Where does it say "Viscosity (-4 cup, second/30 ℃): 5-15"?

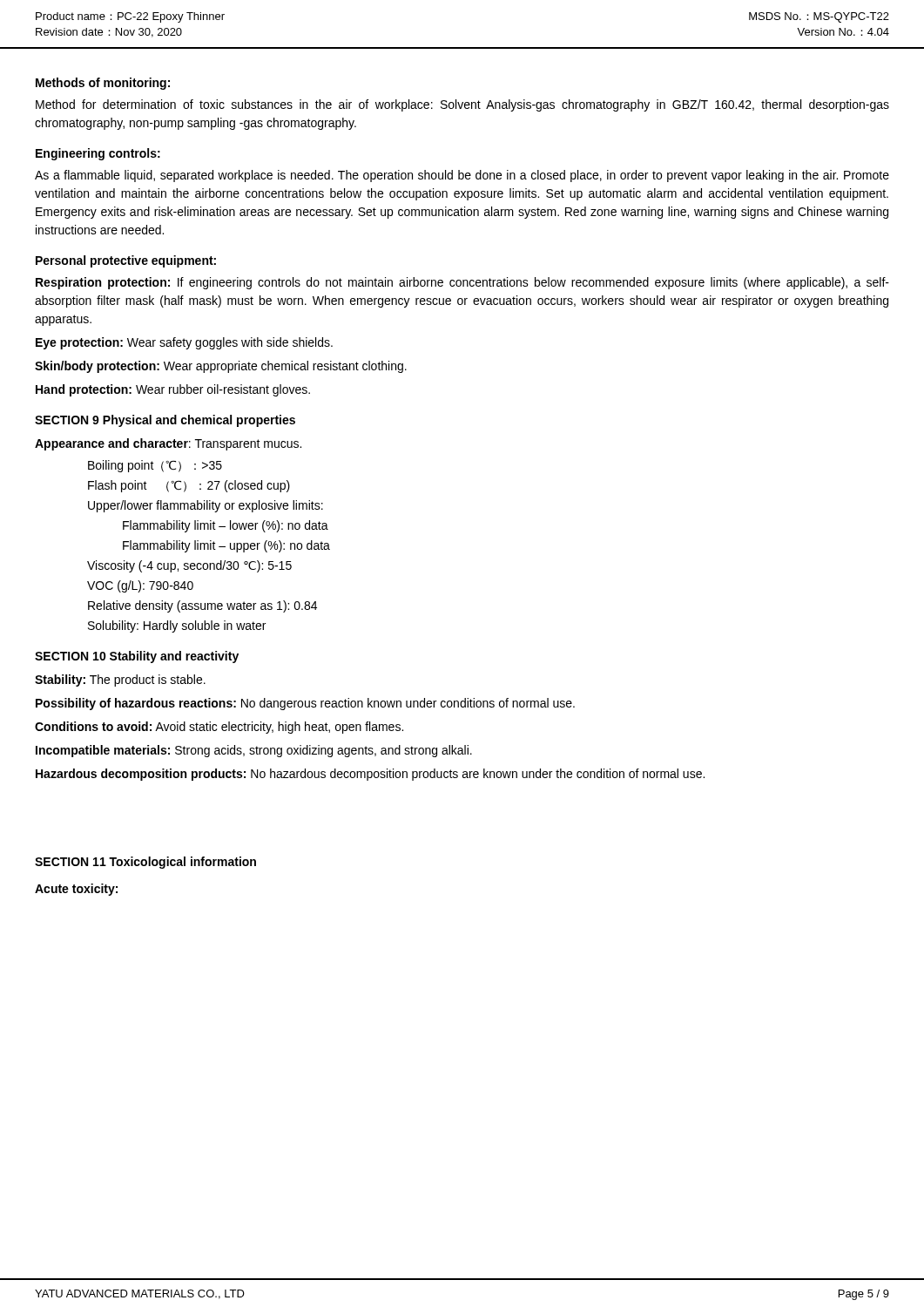(189, 566)
